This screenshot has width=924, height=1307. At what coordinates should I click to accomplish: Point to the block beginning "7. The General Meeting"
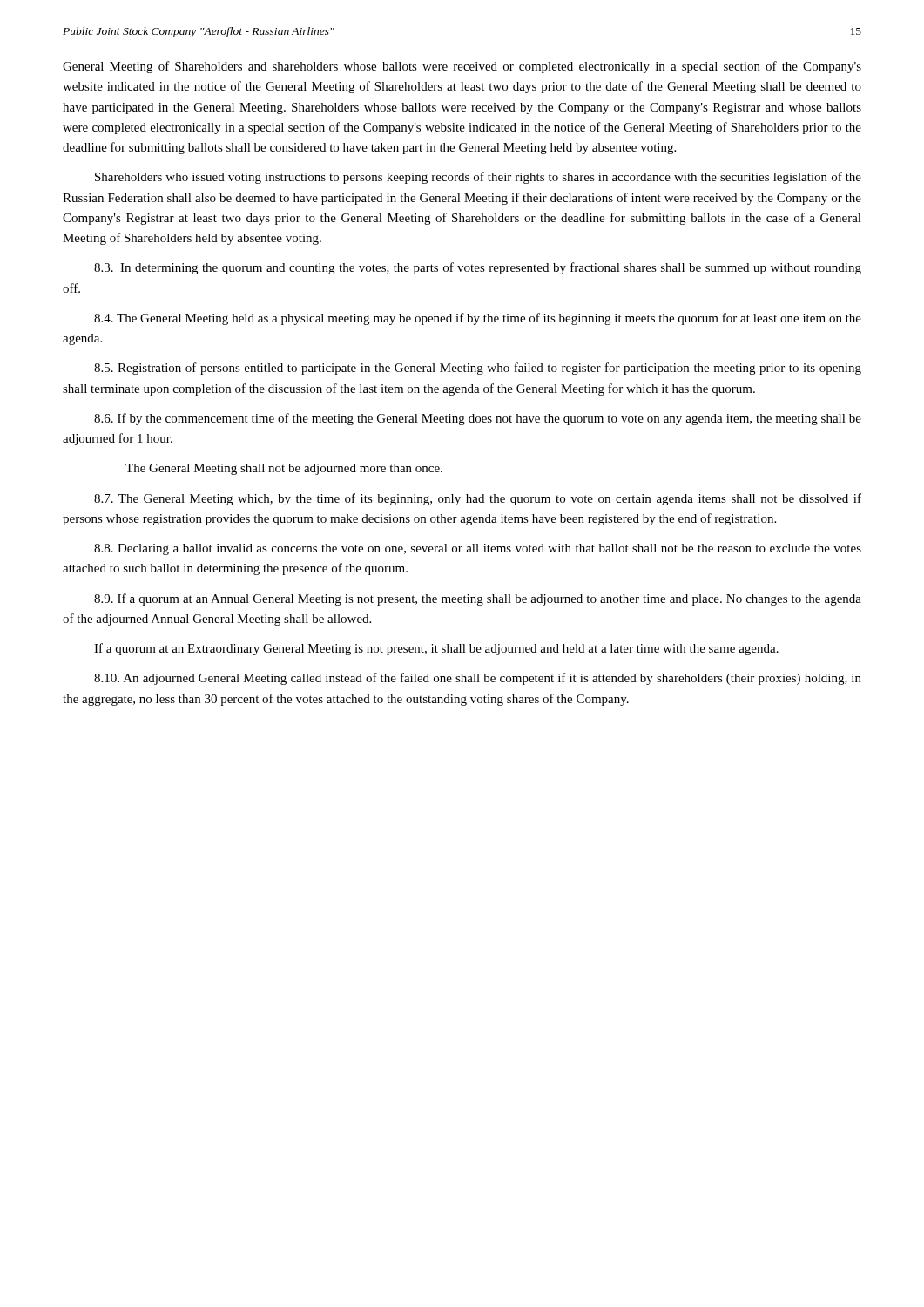pos(462,509)
